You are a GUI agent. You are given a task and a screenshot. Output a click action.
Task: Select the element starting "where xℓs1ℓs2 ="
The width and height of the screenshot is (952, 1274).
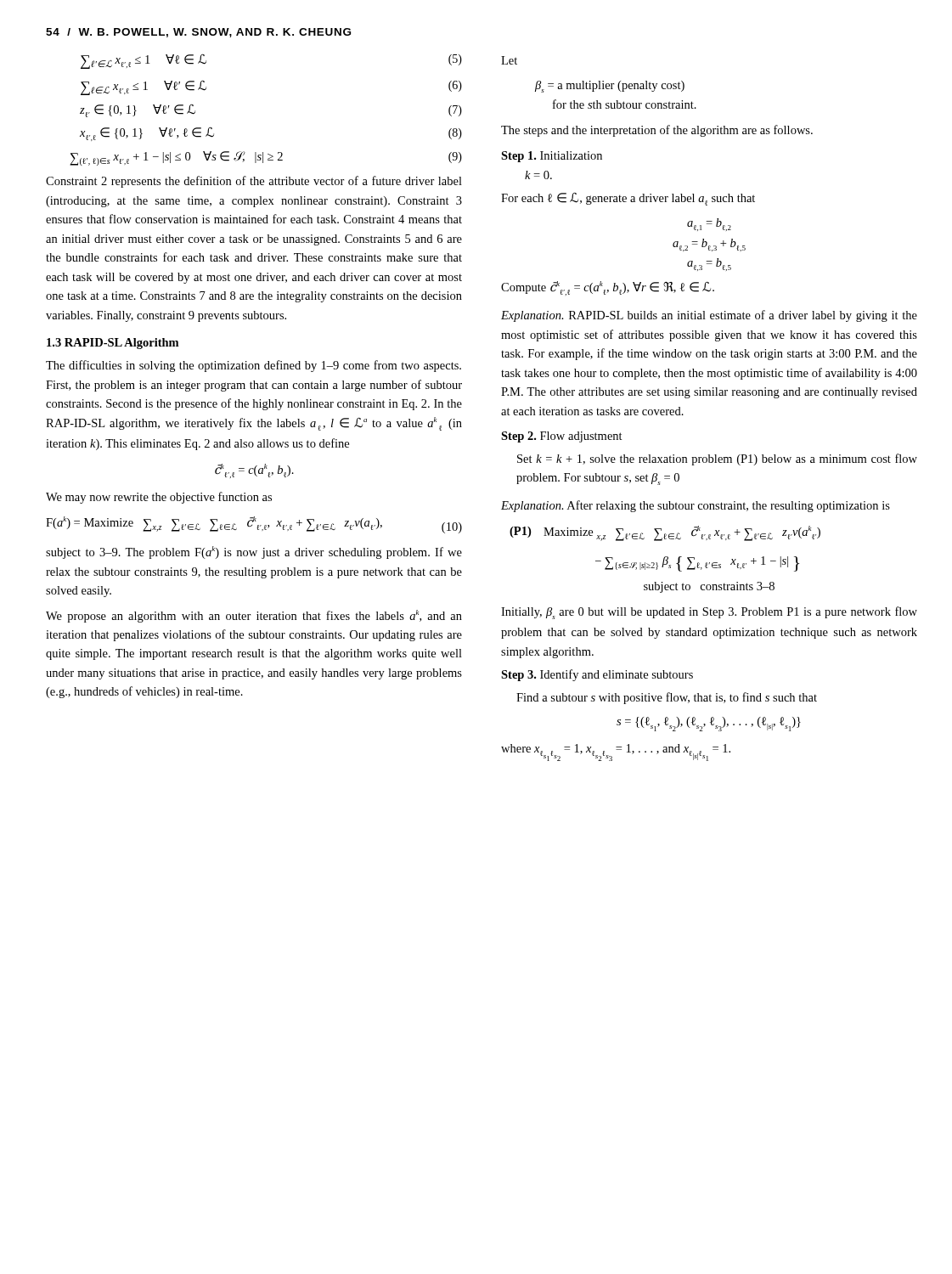point(616,752)
